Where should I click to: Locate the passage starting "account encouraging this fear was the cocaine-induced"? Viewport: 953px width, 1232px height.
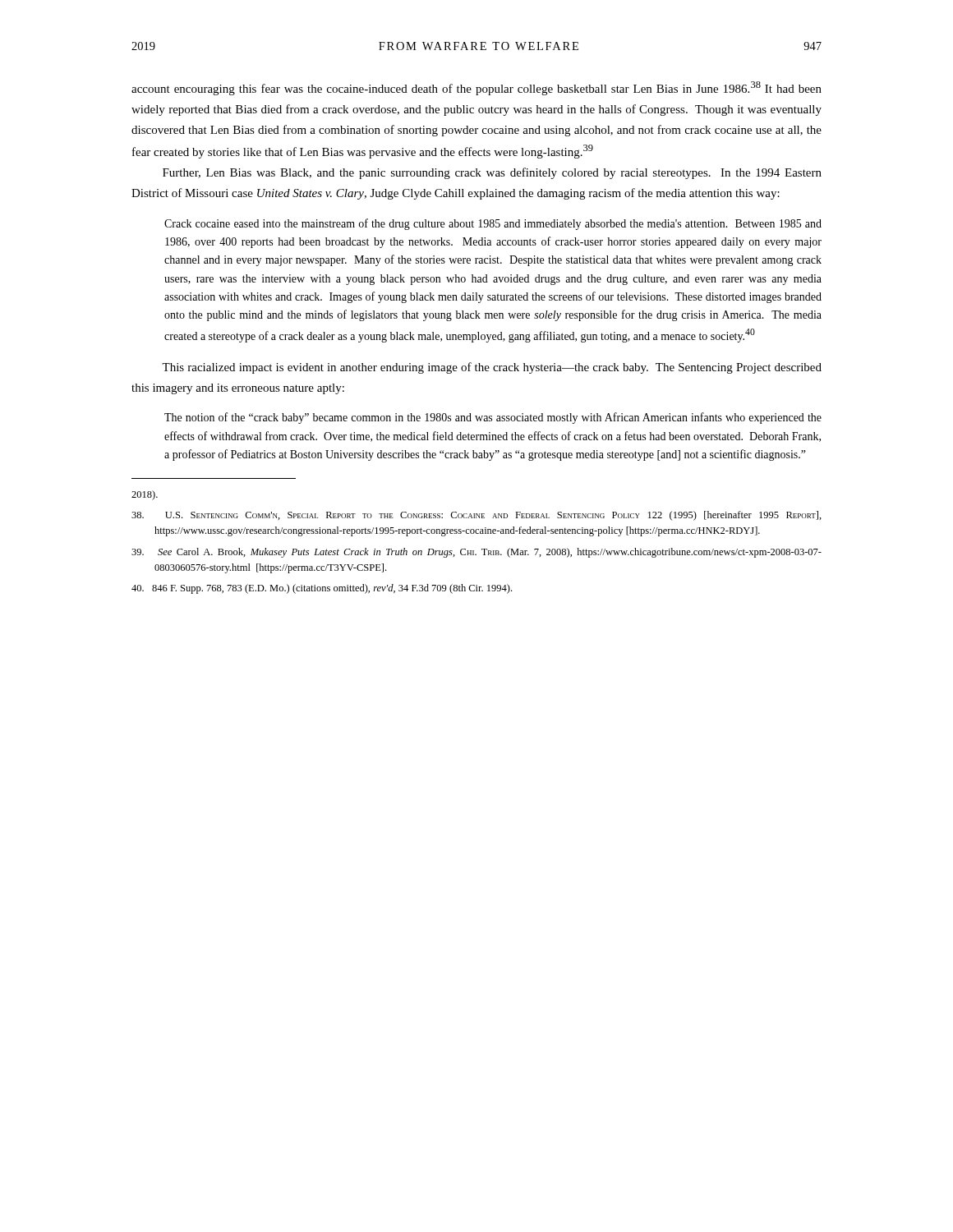[476, 120]
